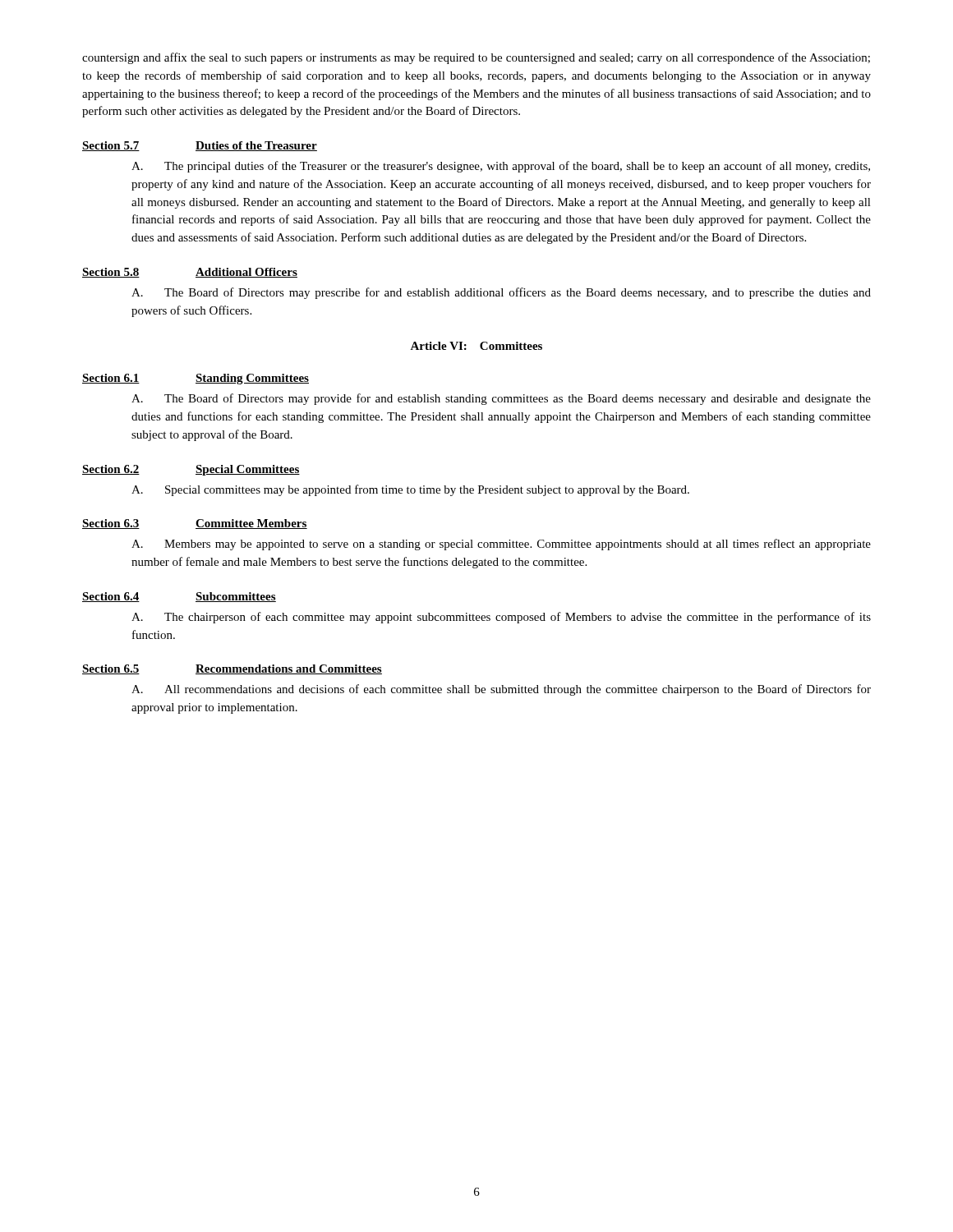Screen dimensions: 1232x953
Task: Select the block starting "A.All recommendations and decisions"
Action: coord(476,699)
